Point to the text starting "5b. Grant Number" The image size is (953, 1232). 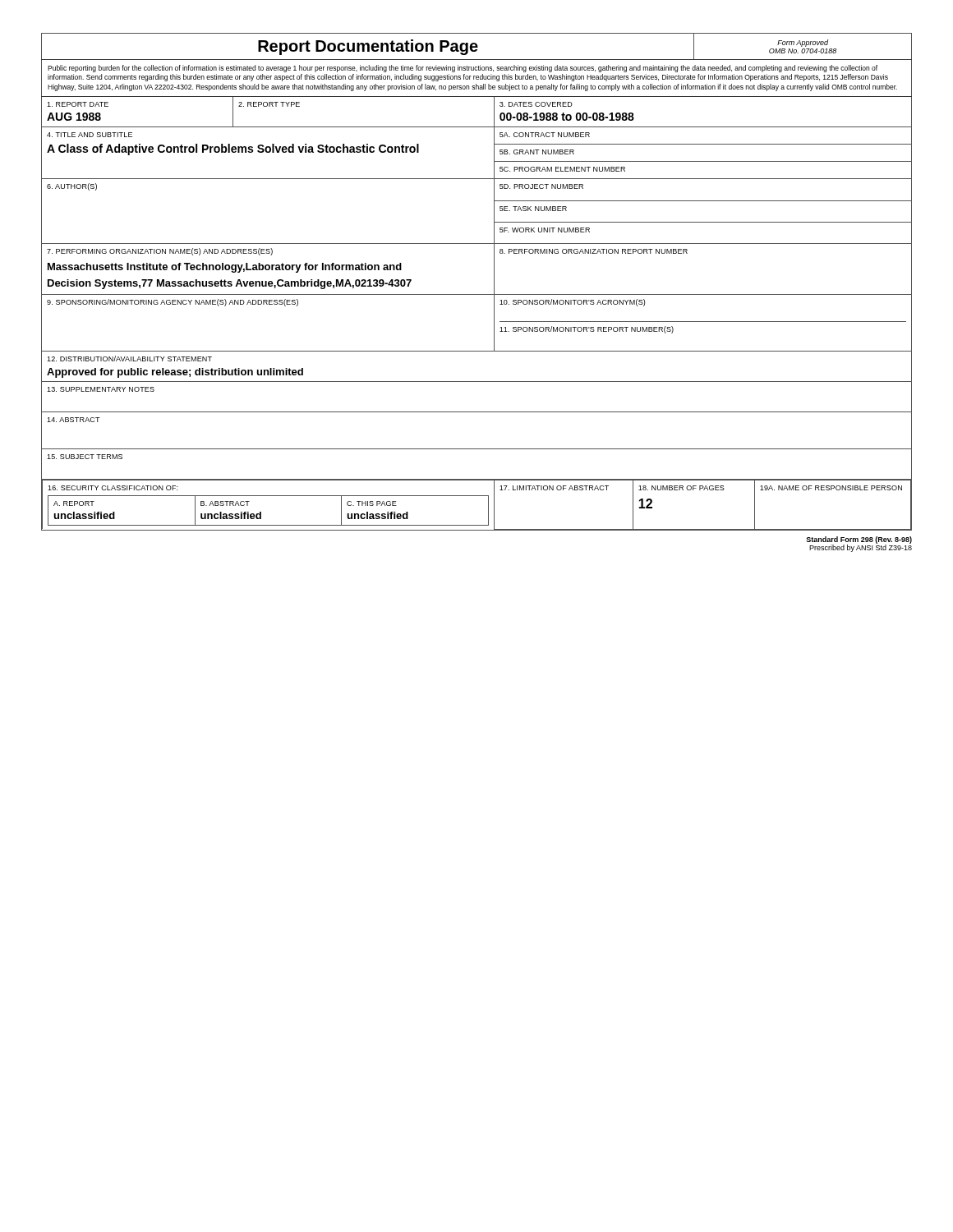tap(703, 152)
